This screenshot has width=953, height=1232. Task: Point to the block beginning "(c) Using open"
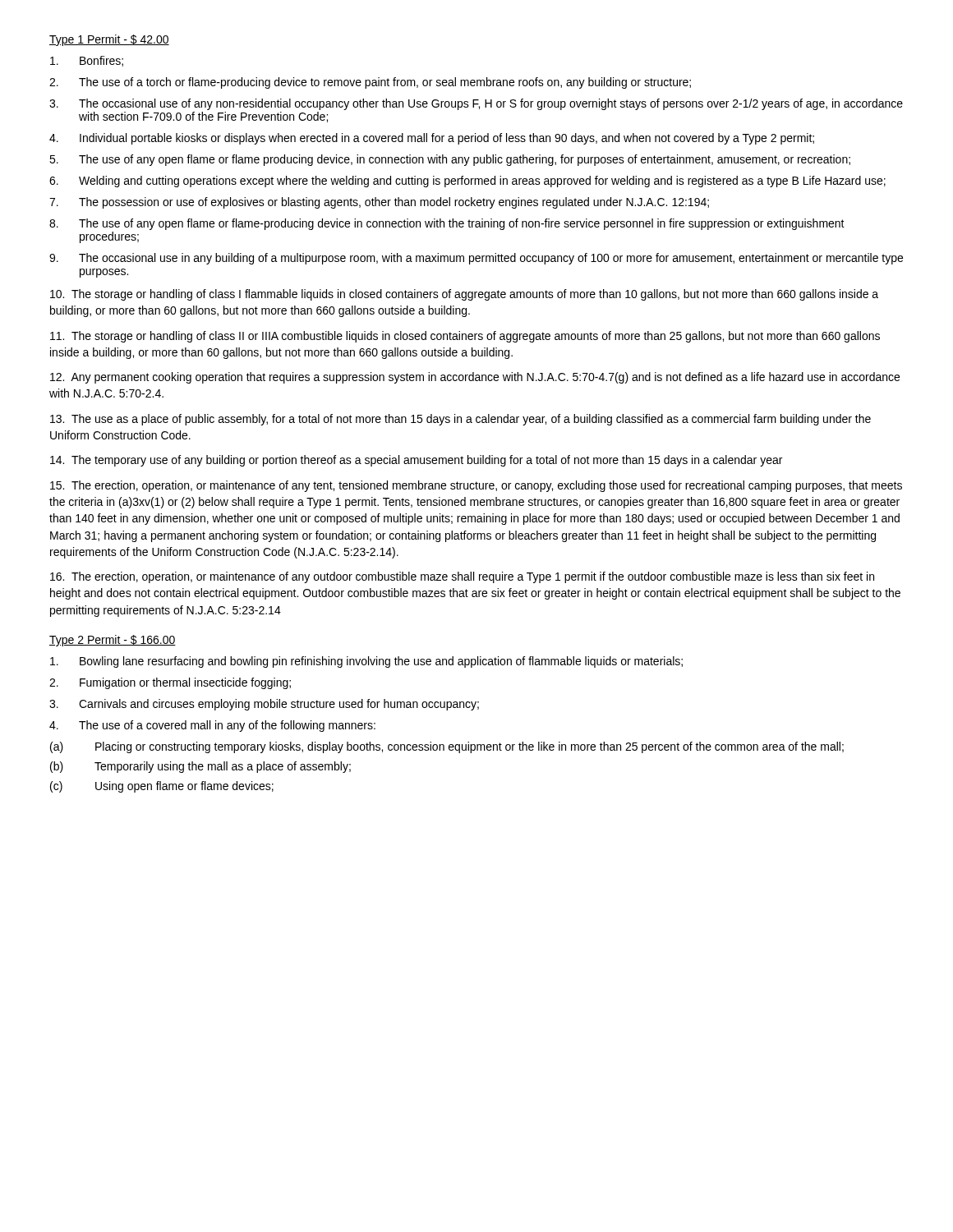click(x=162, y=787)
